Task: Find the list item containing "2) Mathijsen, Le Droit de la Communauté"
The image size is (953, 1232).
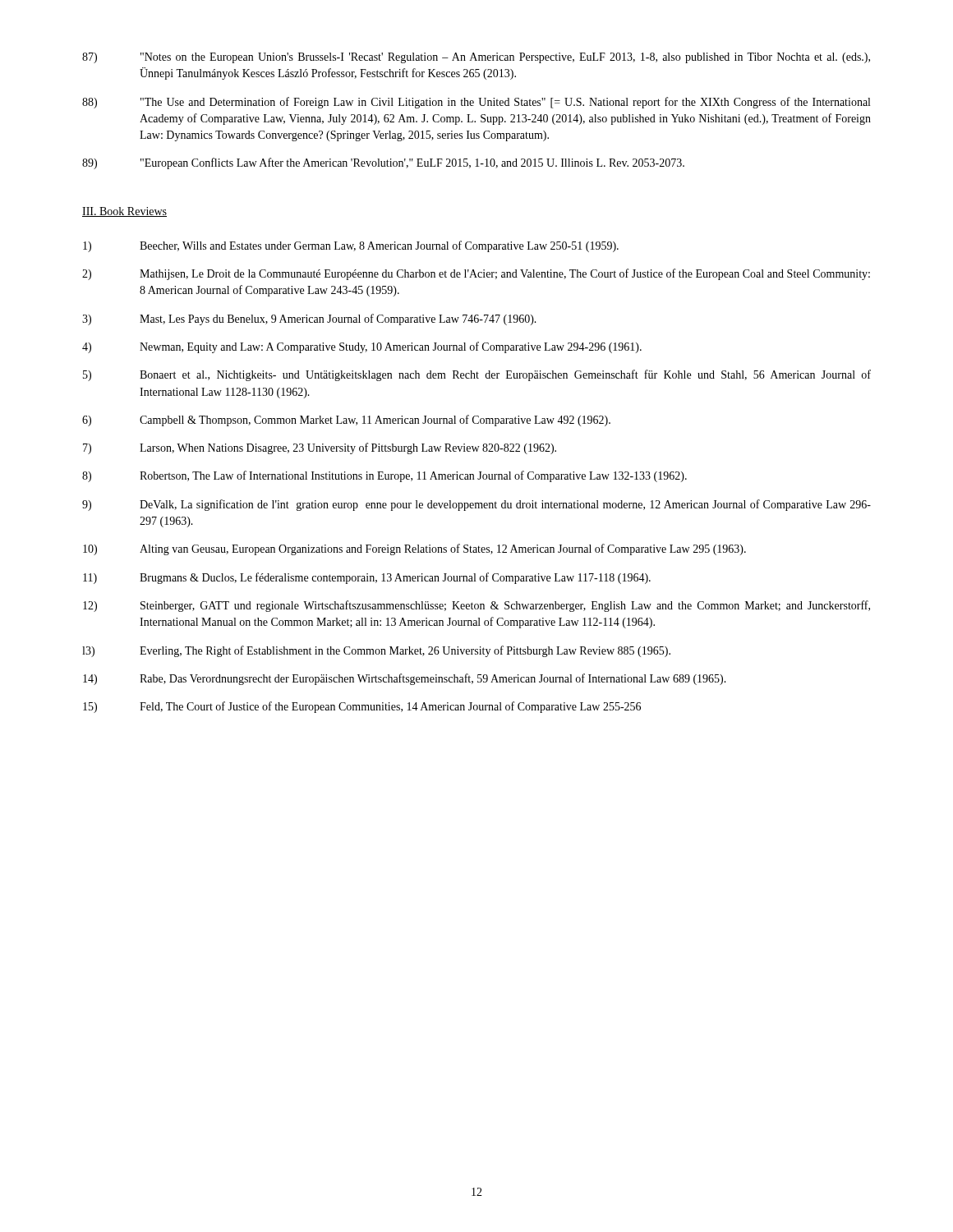Action: tap(476, 283)
